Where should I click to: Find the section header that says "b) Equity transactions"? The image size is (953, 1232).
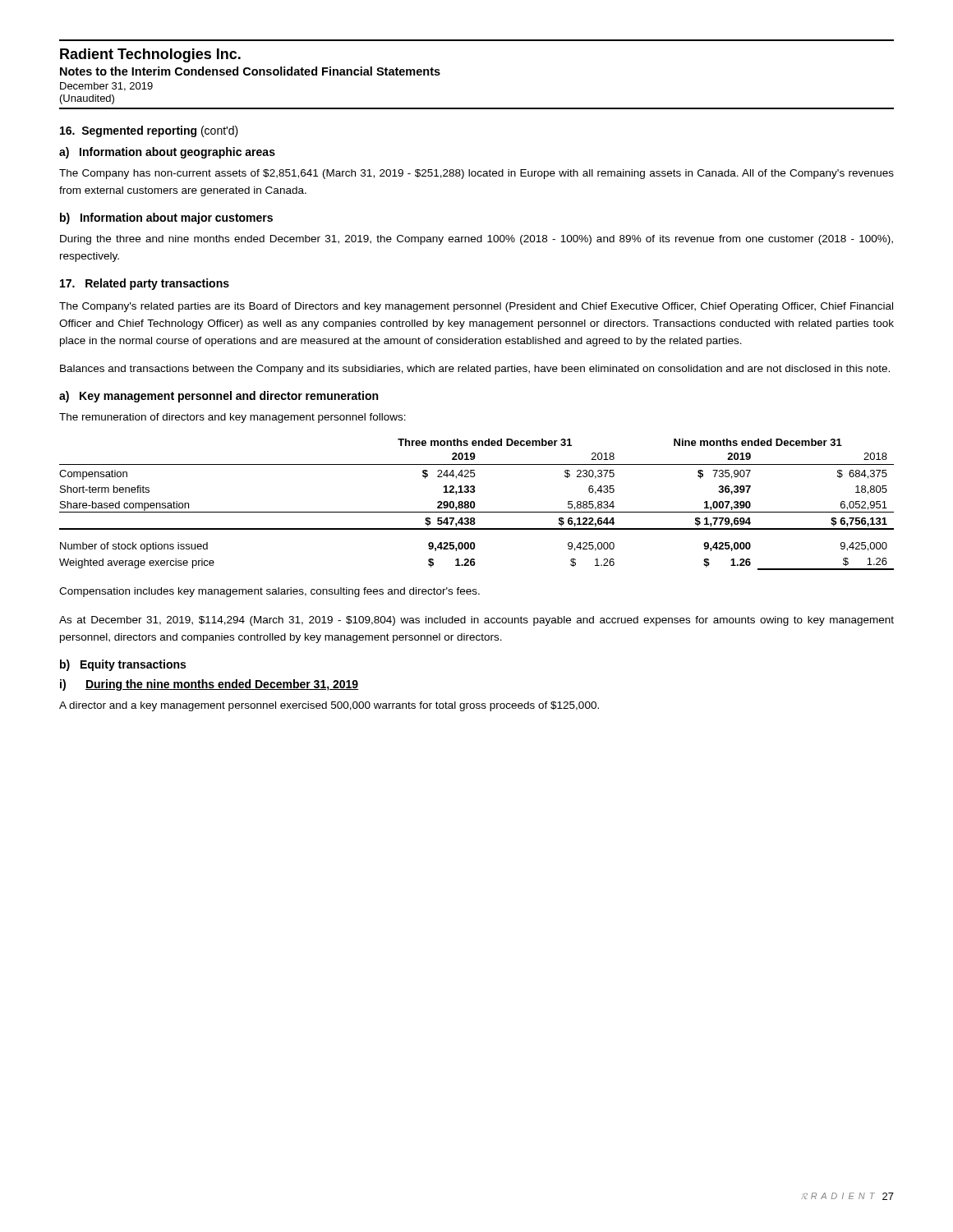(123, 664)
